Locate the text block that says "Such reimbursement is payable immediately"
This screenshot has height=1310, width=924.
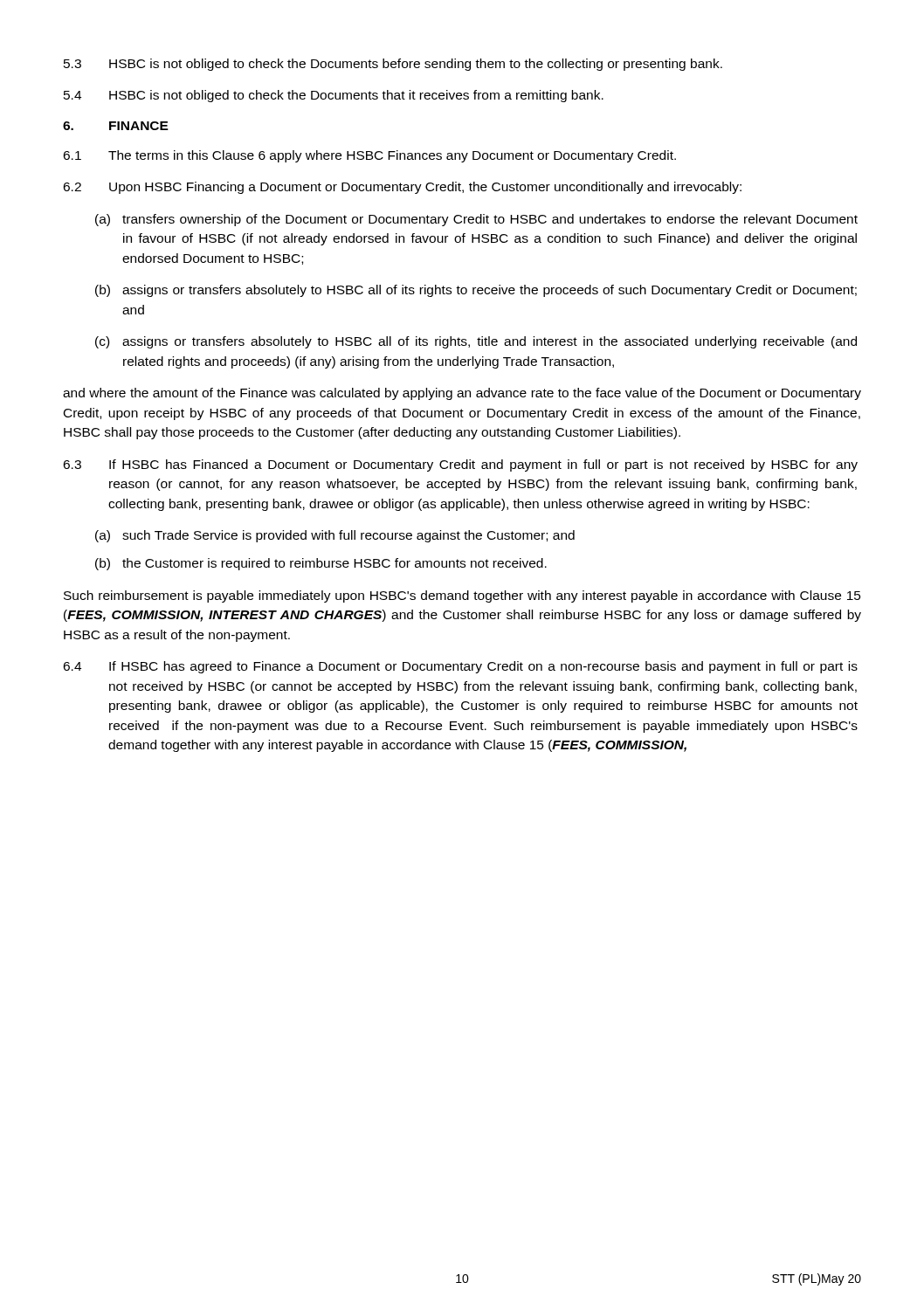click(x=462, y=615)
